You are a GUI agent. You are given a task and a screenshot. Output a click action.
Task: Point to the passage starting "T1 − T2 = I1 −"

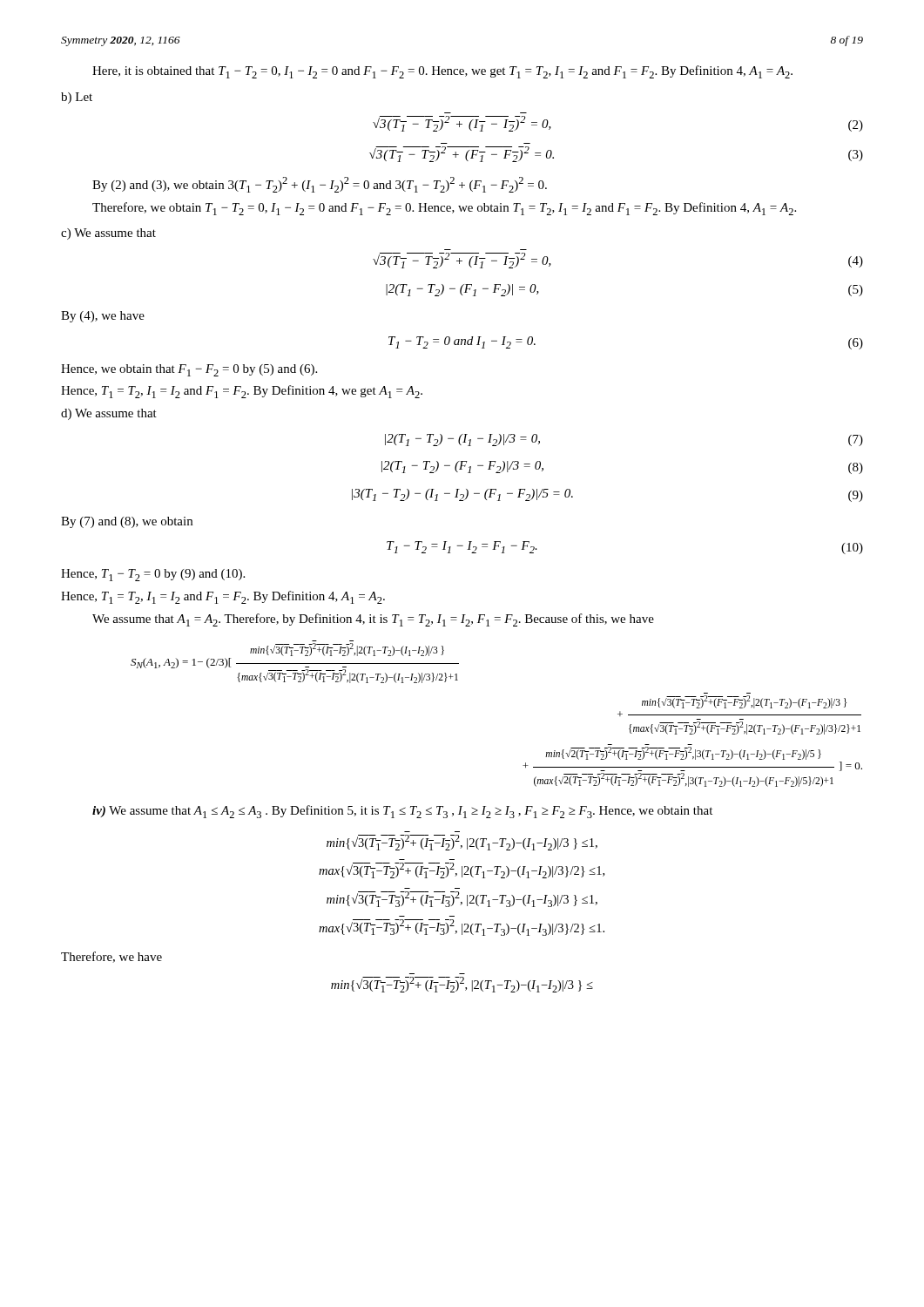(473, 548)
